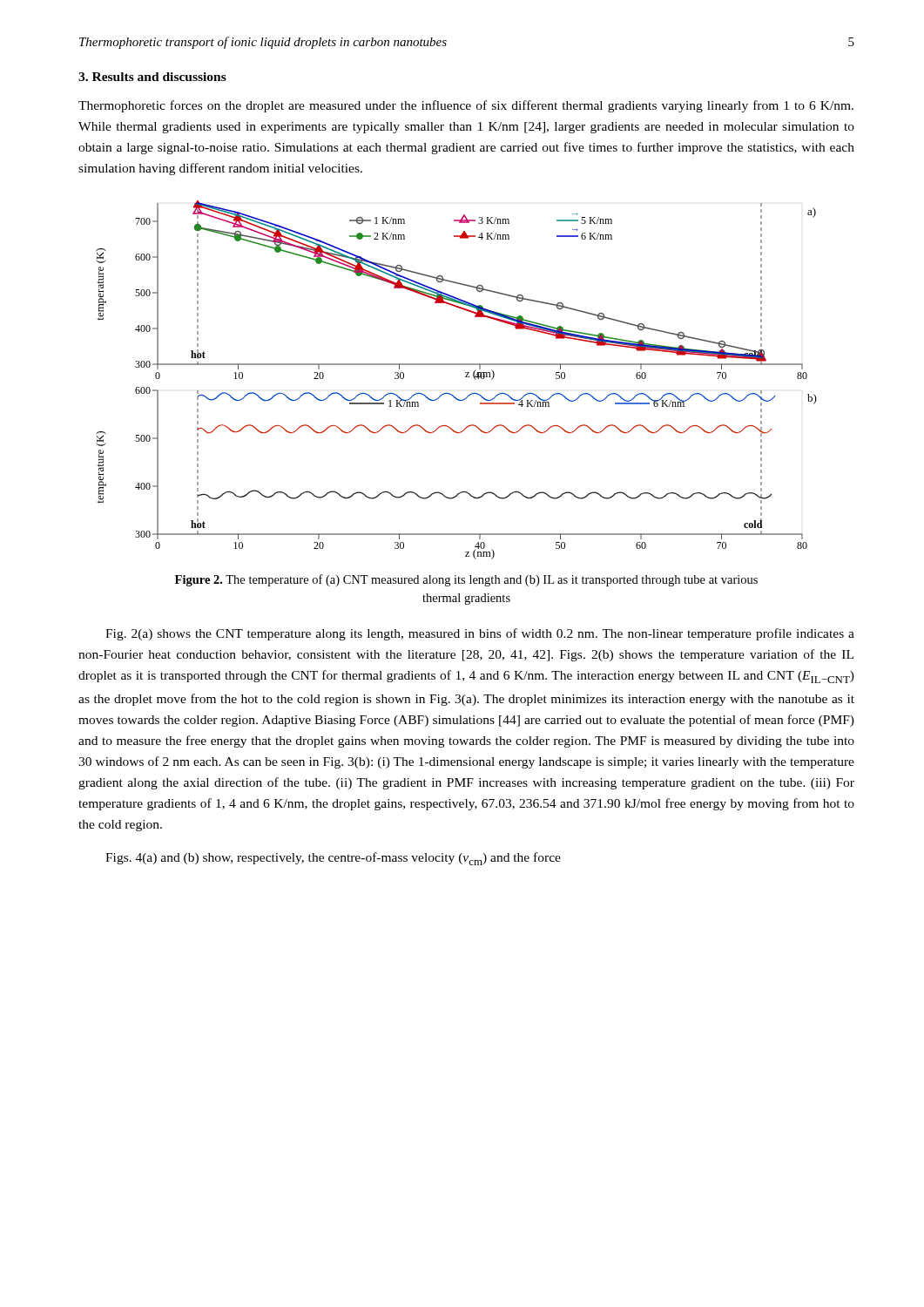Where is the passage that starts "Fig. 2(a) shows the CNT"?

click(x=466, y=729)
